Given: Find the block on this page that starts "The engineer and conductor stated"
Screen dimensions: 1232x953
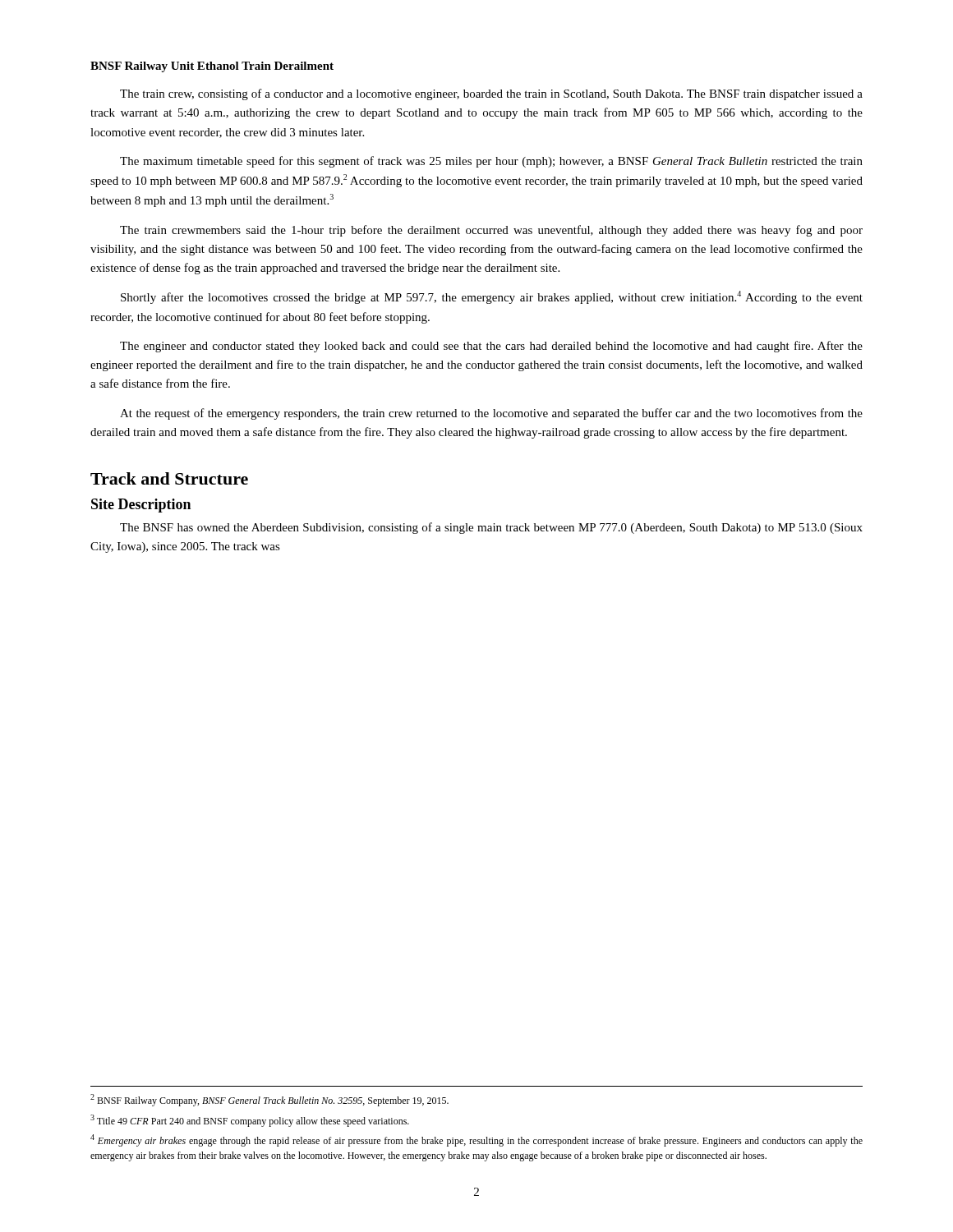Looking at the screenshot, I should point(476,365).
